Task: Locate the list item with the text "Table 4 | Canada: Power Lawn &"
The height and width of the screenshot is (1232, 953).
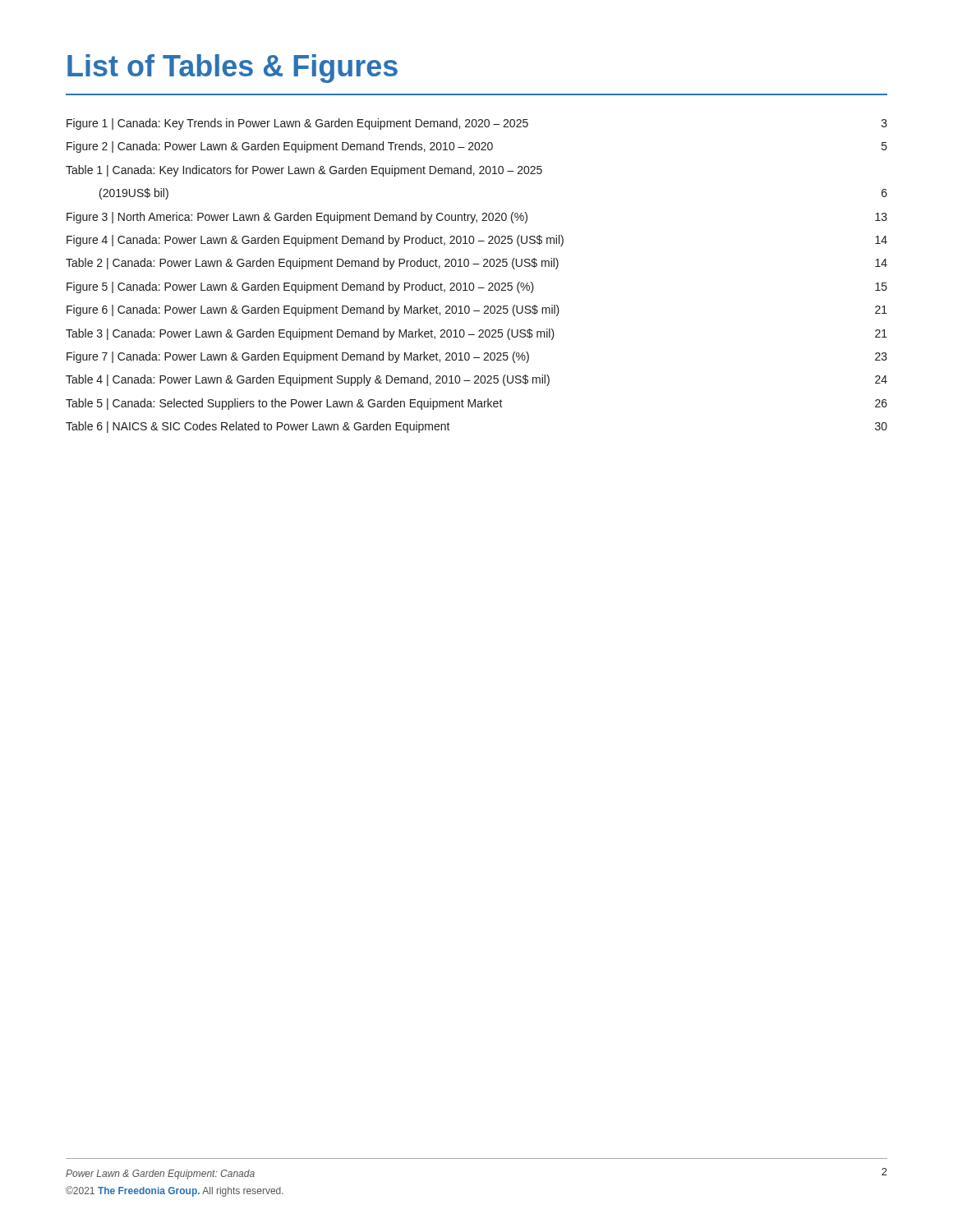Action: coord(476,380)
